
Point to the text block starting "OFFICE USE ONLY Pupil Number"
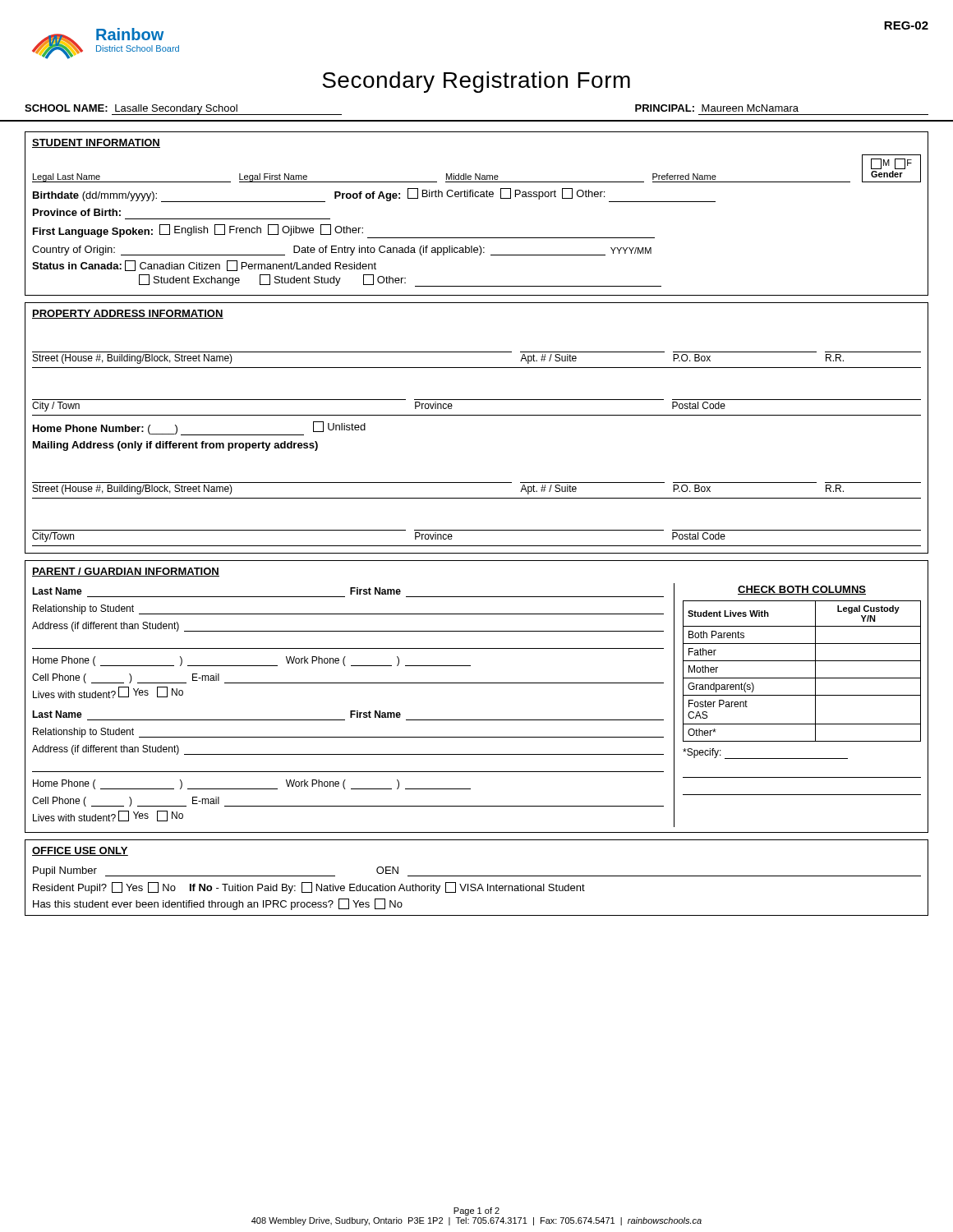pyautogui.click(x=476, y=877)
